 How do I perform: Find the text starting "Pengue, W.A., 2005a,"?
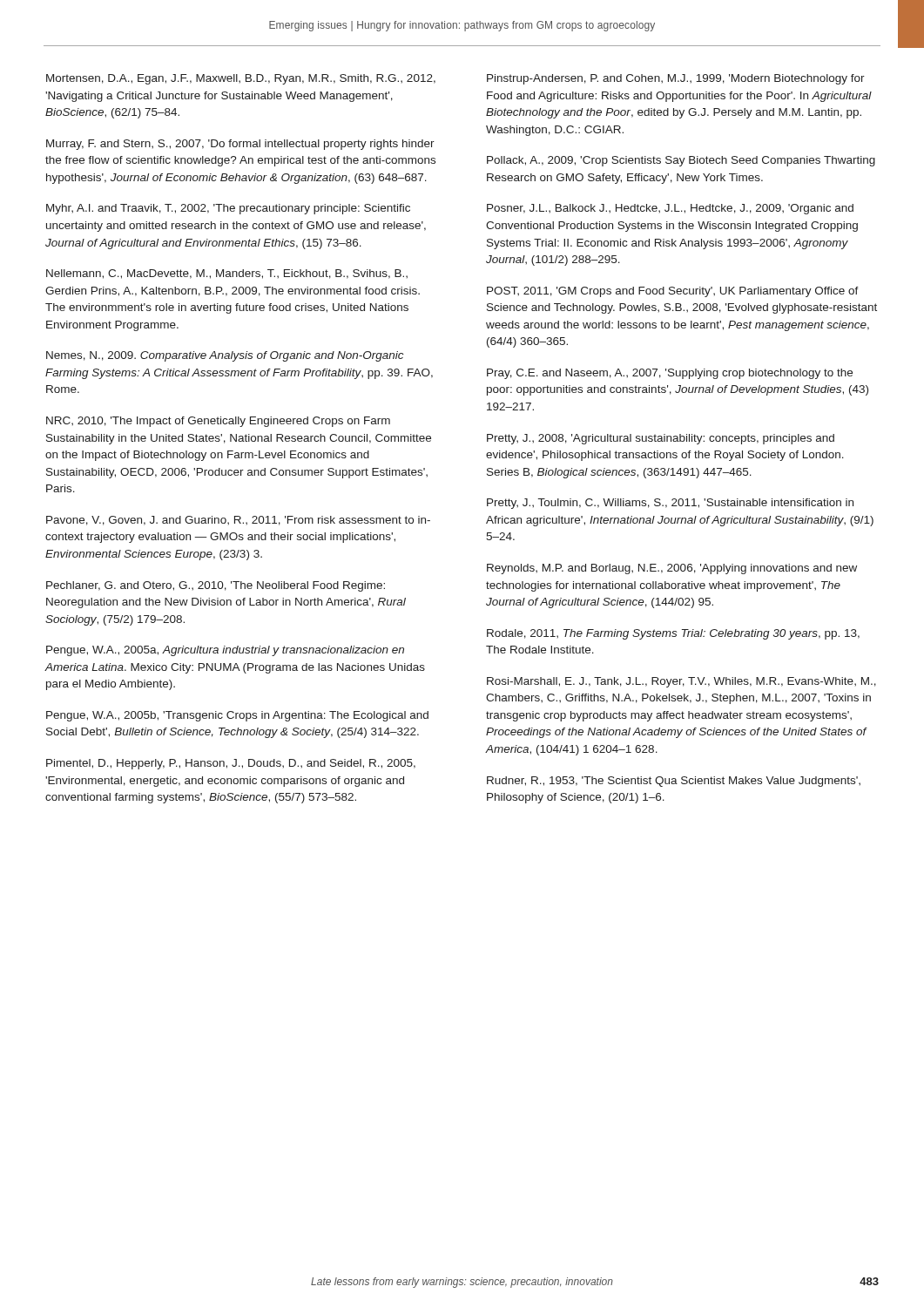tap(235, 667)
